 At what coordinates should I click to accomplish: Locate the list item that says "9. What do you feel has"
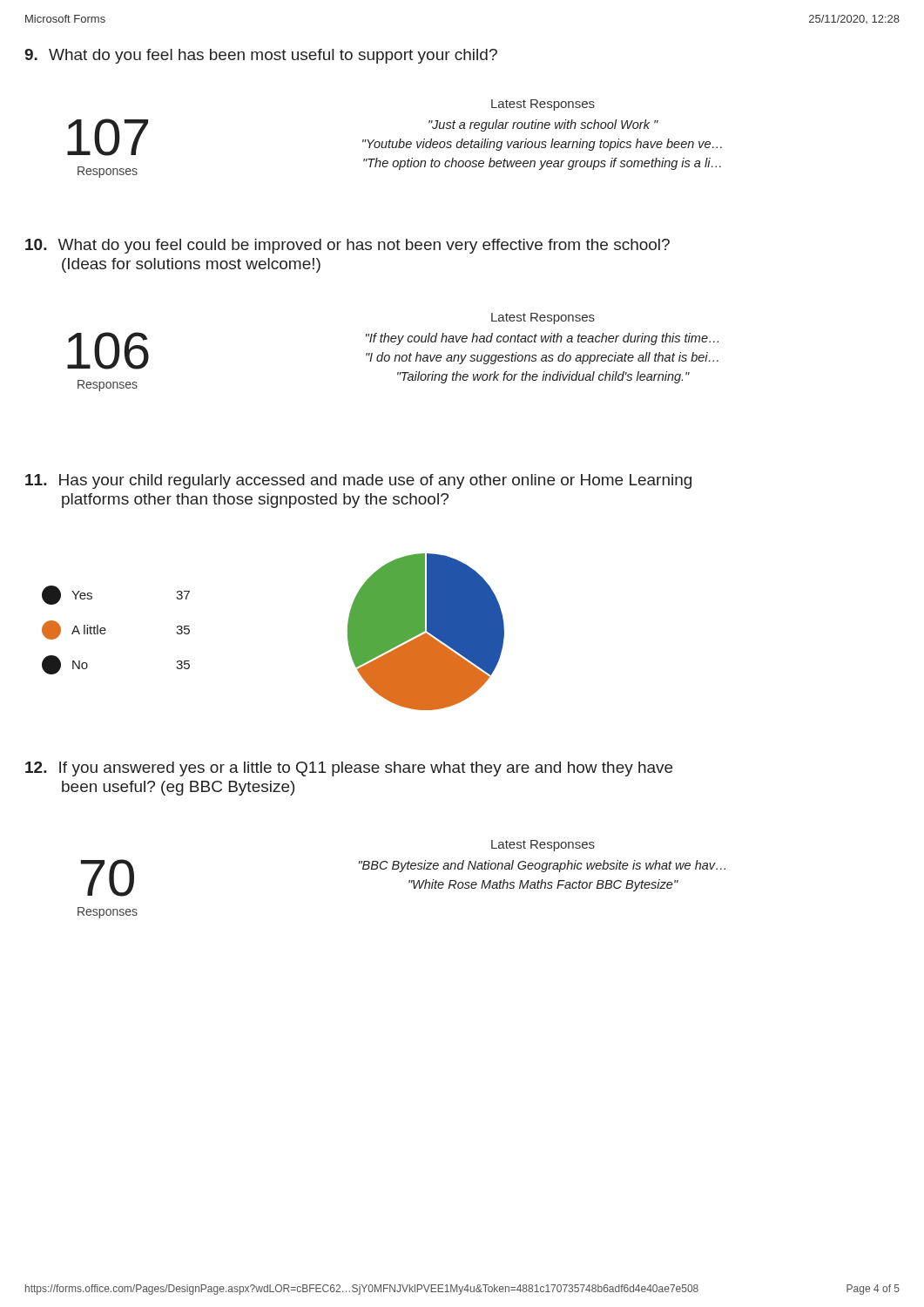click(x=261, y=55)
